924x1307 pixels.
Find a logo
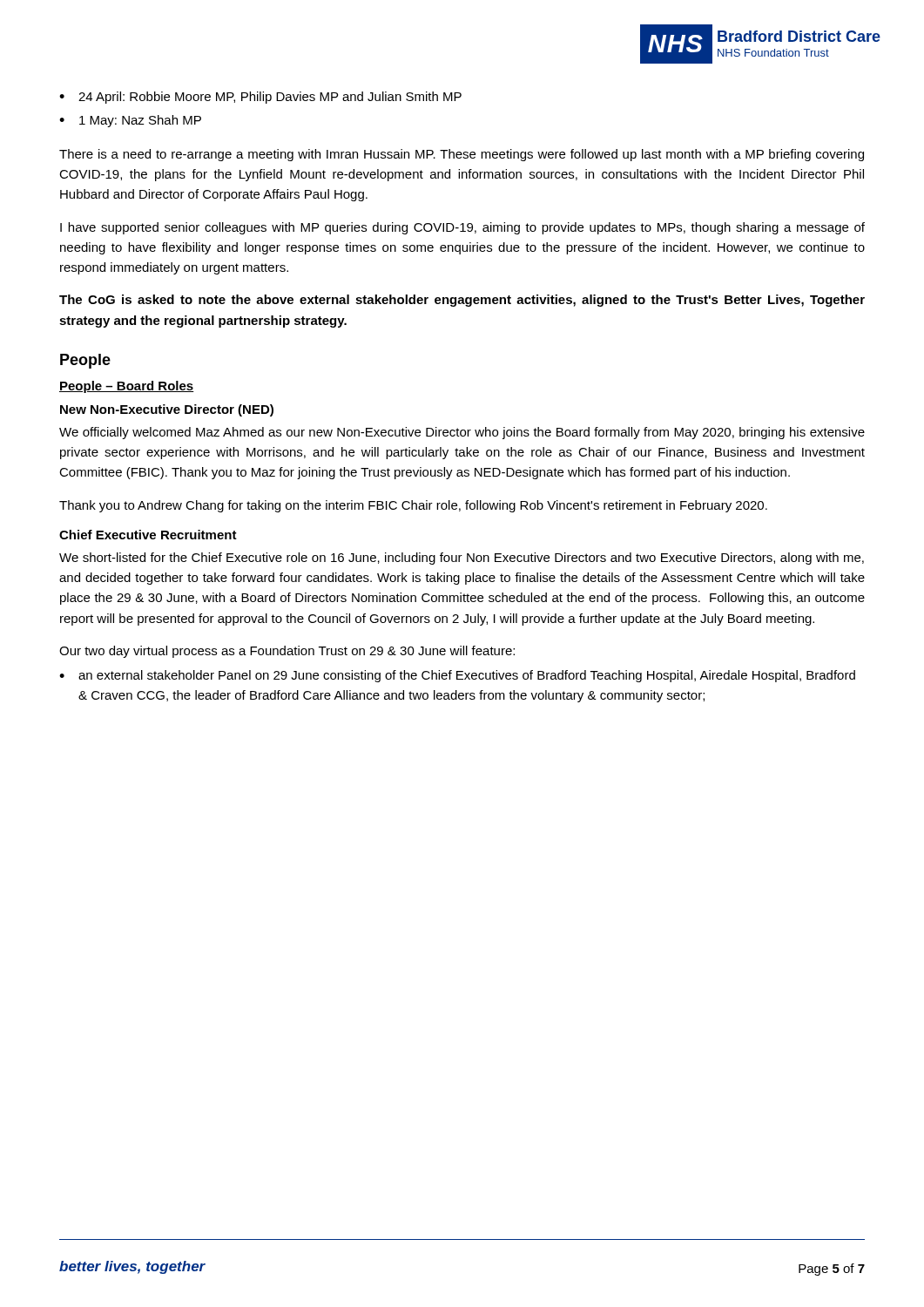tap(760, 44)
